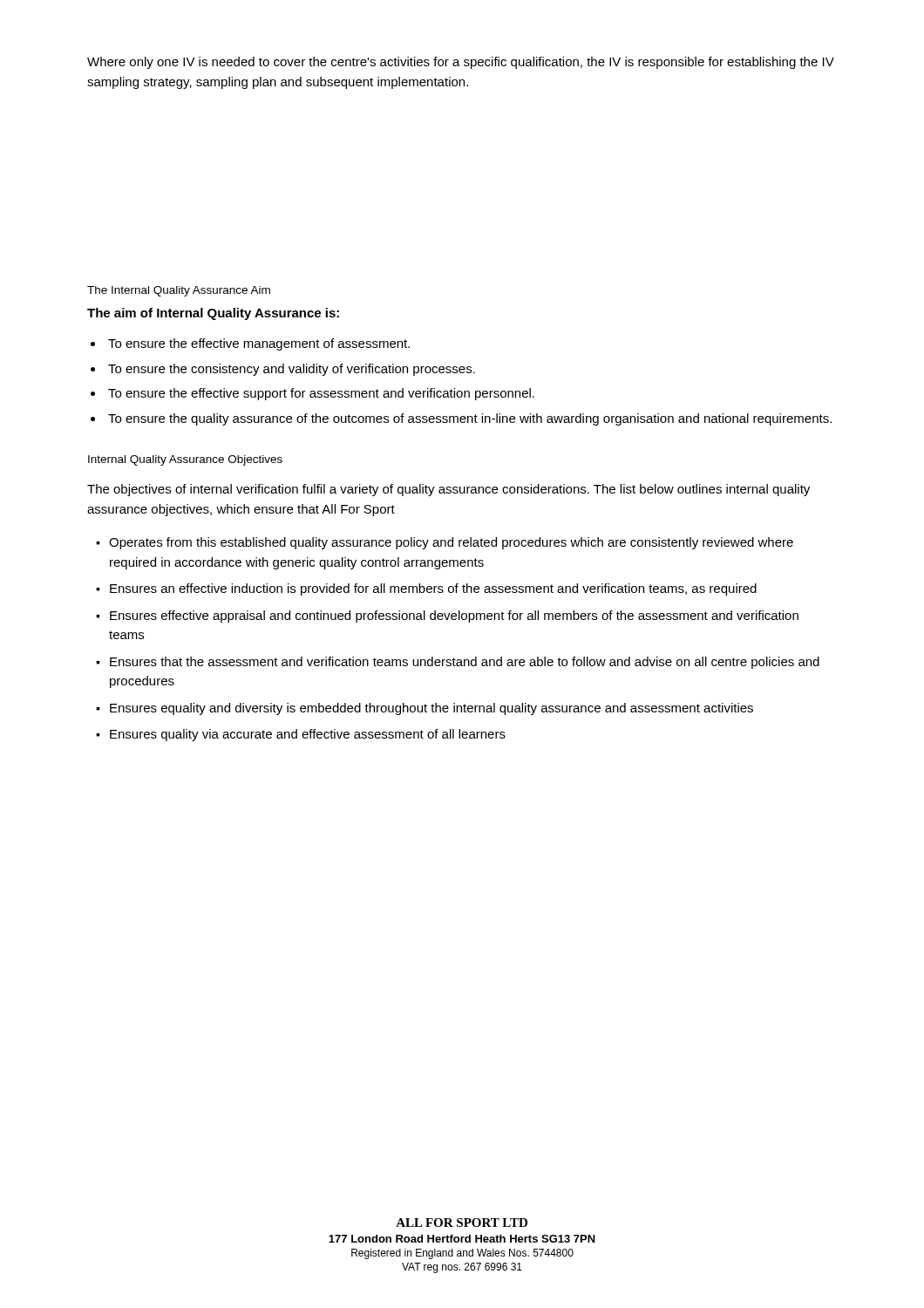Select the list item that says "To ensure the effective management of"
This screenshot has height=1308, width=924.
260,343
